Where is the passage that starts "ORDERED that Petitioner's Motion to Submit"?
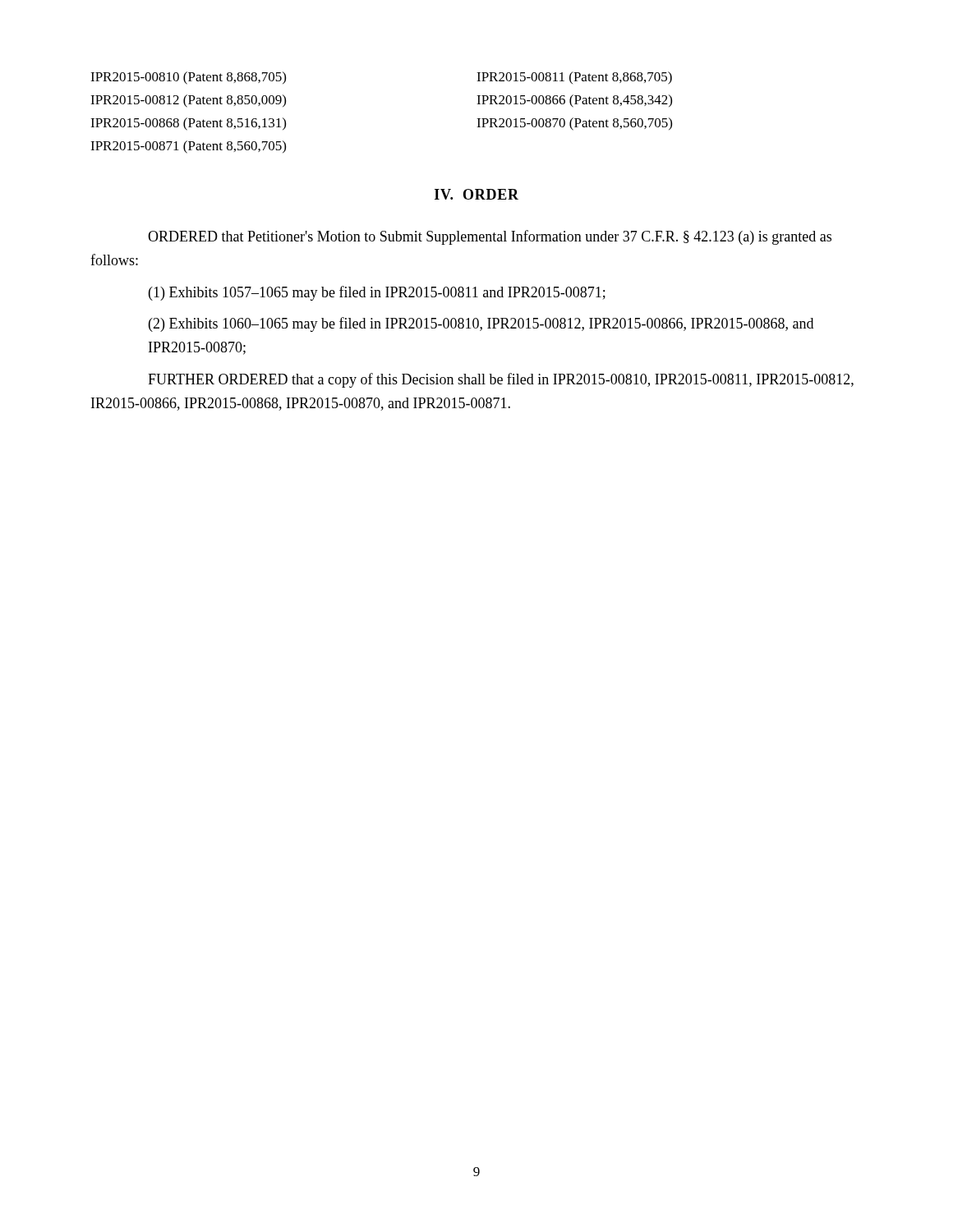The height and width of the screenshot is (1232, 953). [x=461, y=248]
